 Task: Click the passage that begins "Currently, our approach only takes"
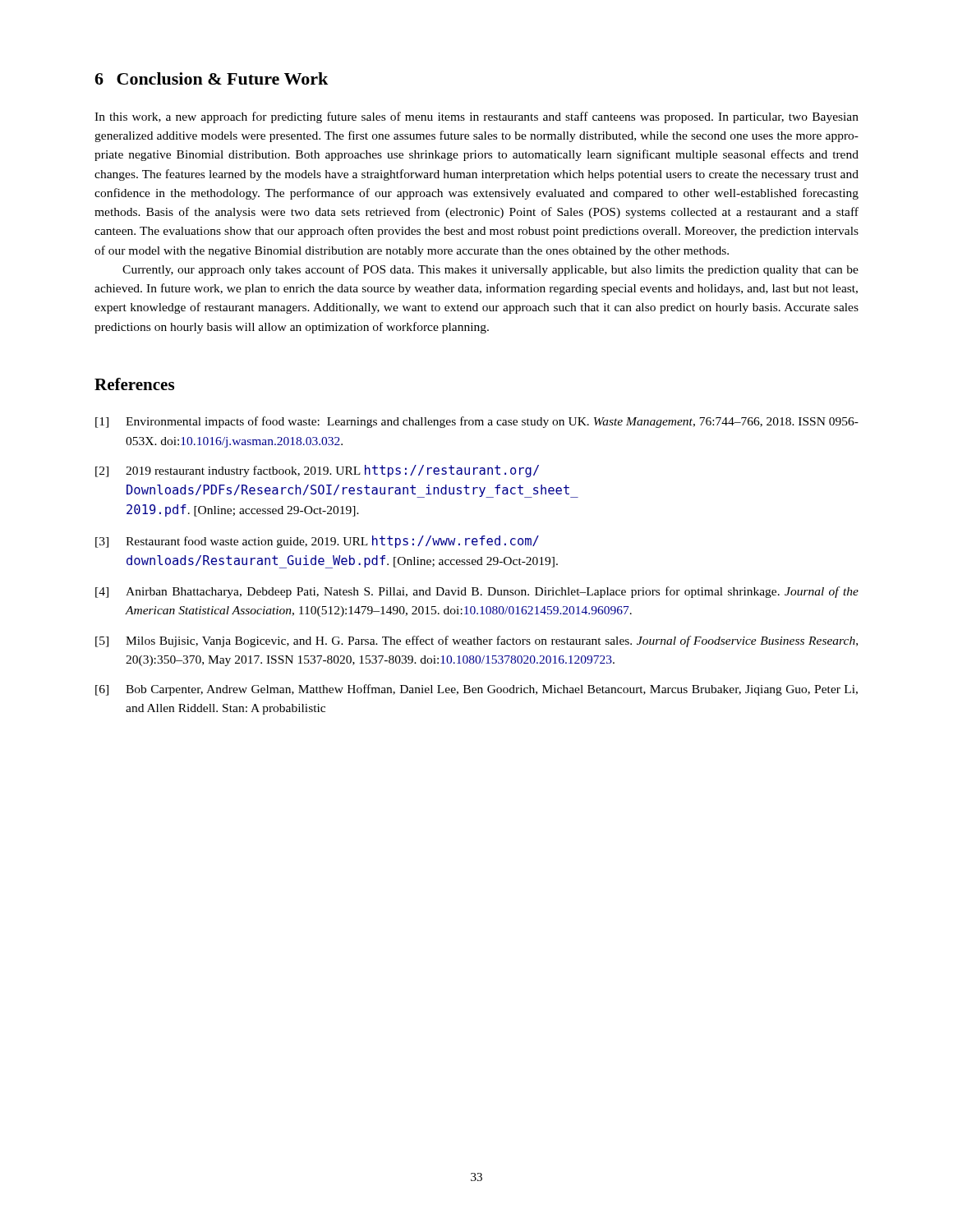476,298
